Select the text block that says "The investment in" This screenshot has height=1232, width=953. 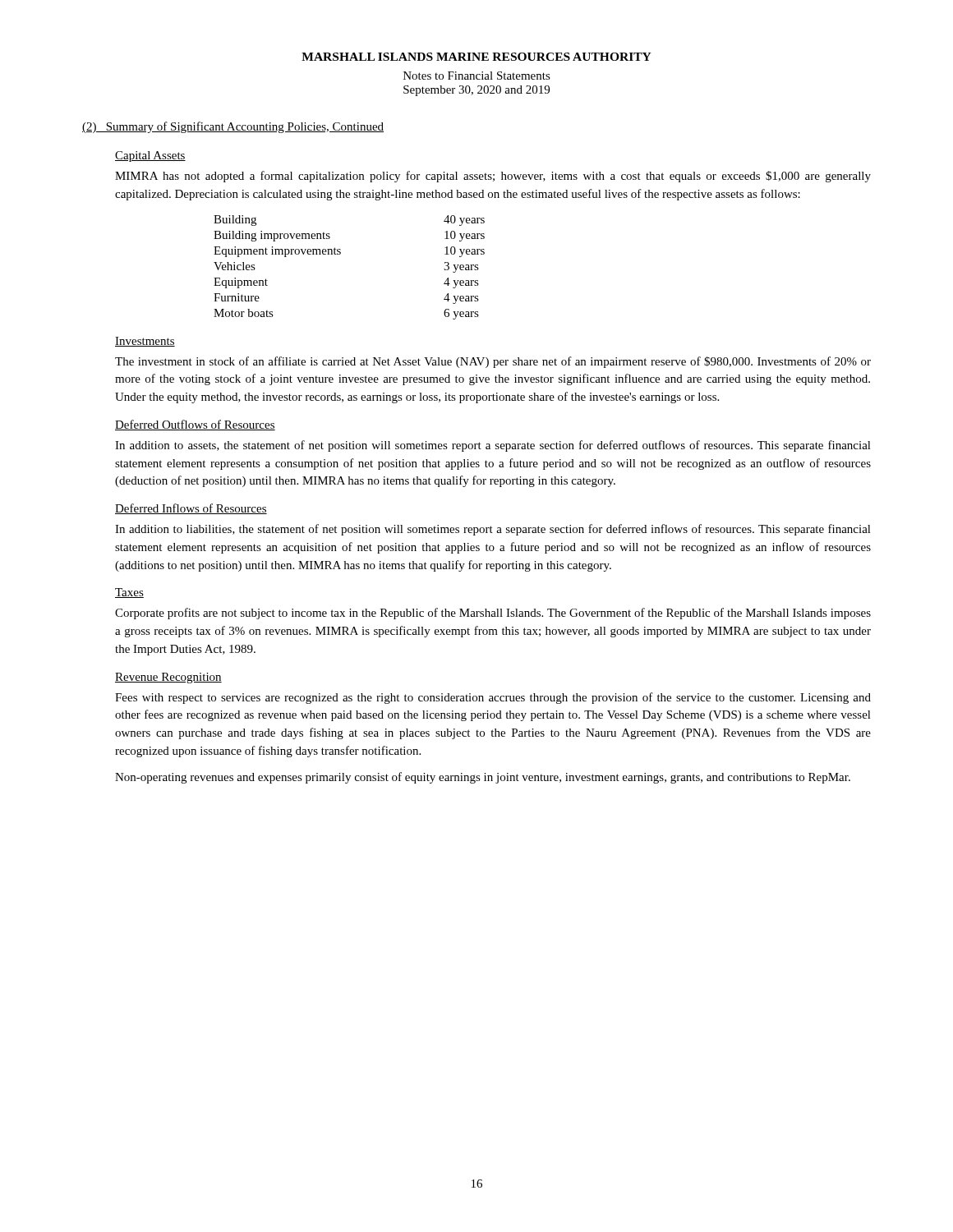493,379
